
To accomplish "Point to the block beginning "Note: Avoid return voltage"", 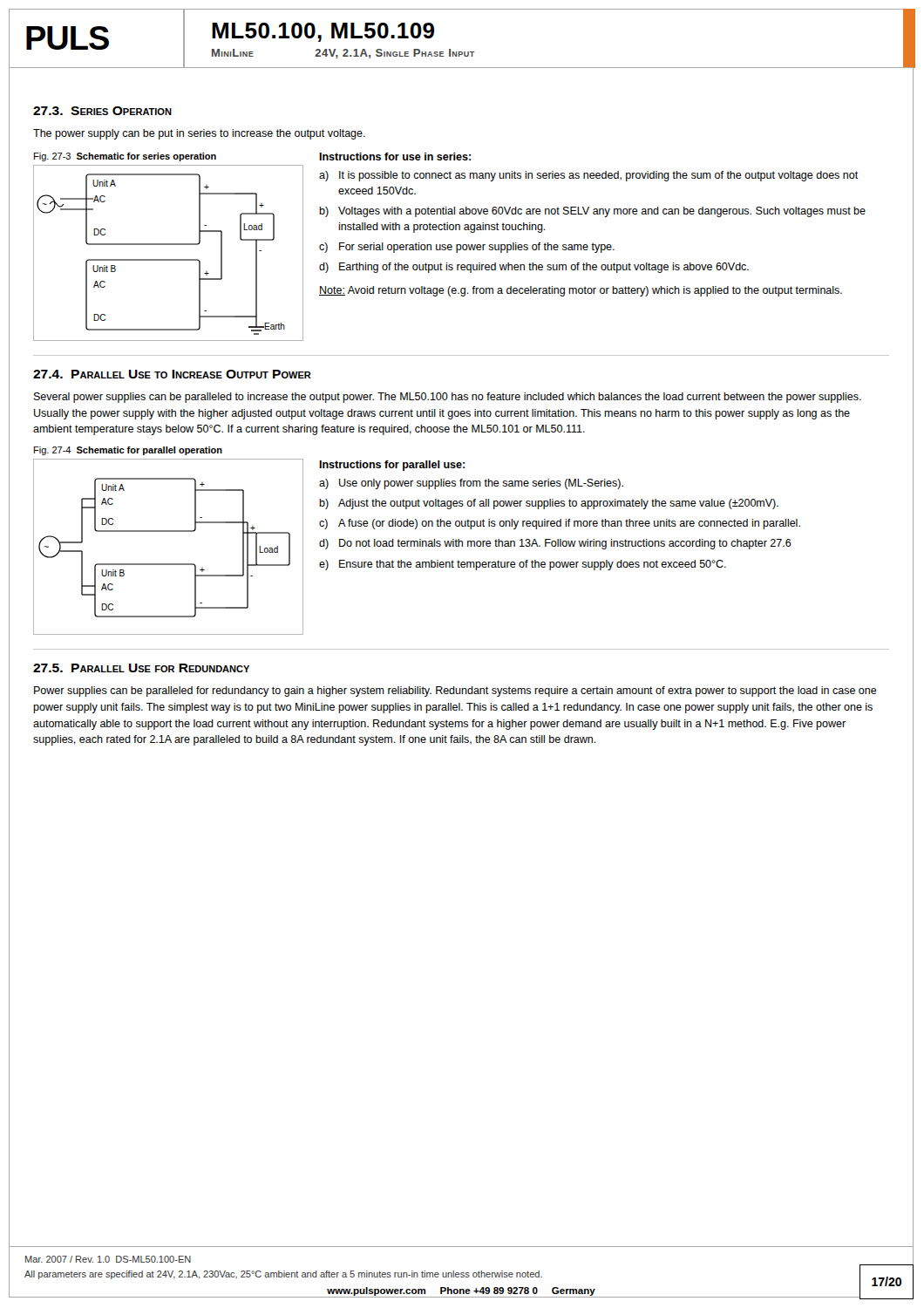I will pyautogui.click(x=581, y=290).
